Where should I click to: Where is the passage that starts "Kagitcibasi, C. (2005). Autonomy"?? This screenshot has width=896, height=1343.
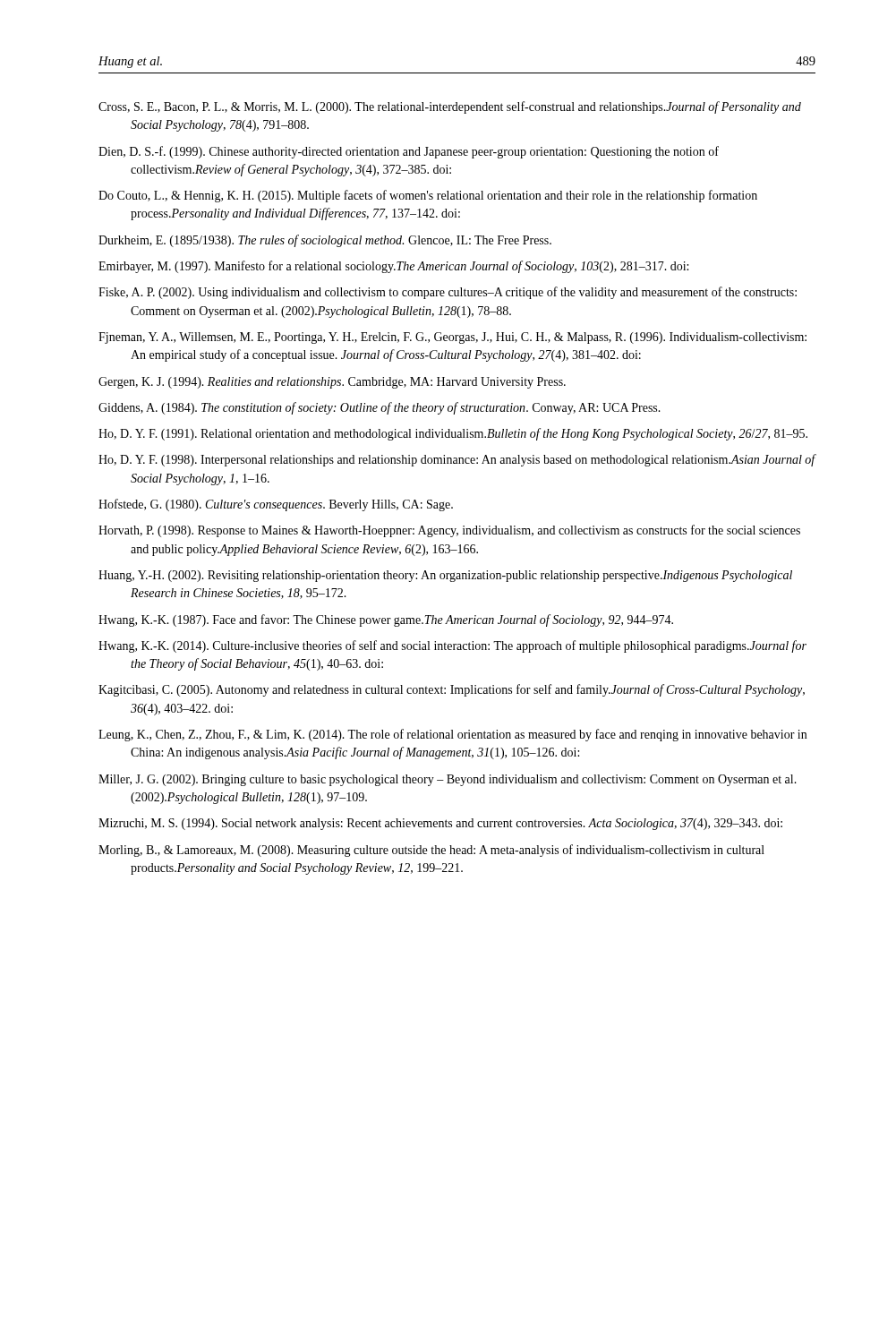pos(452,699)
